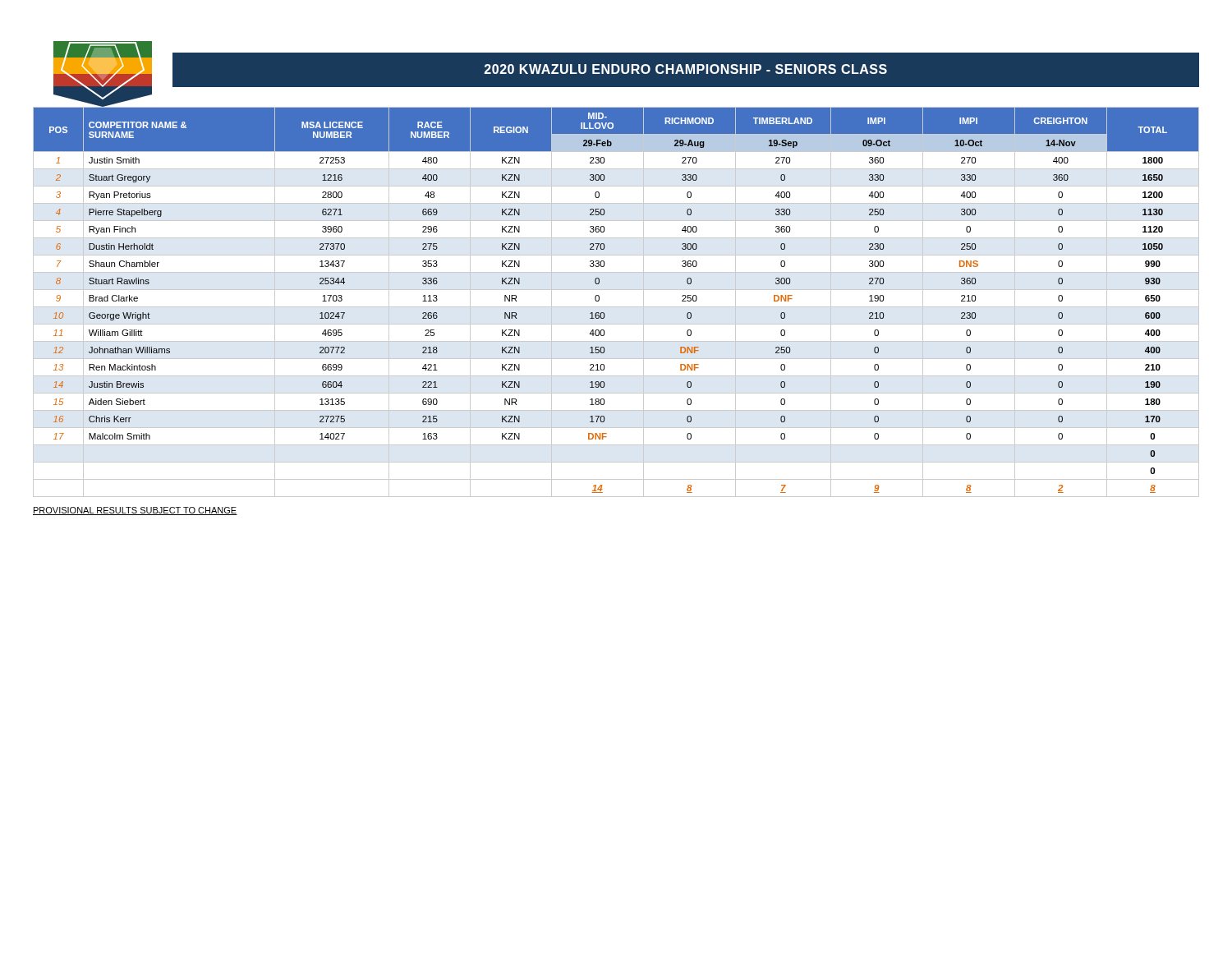Find the table that mentions "Shaun Chambler"

[616, 302]
